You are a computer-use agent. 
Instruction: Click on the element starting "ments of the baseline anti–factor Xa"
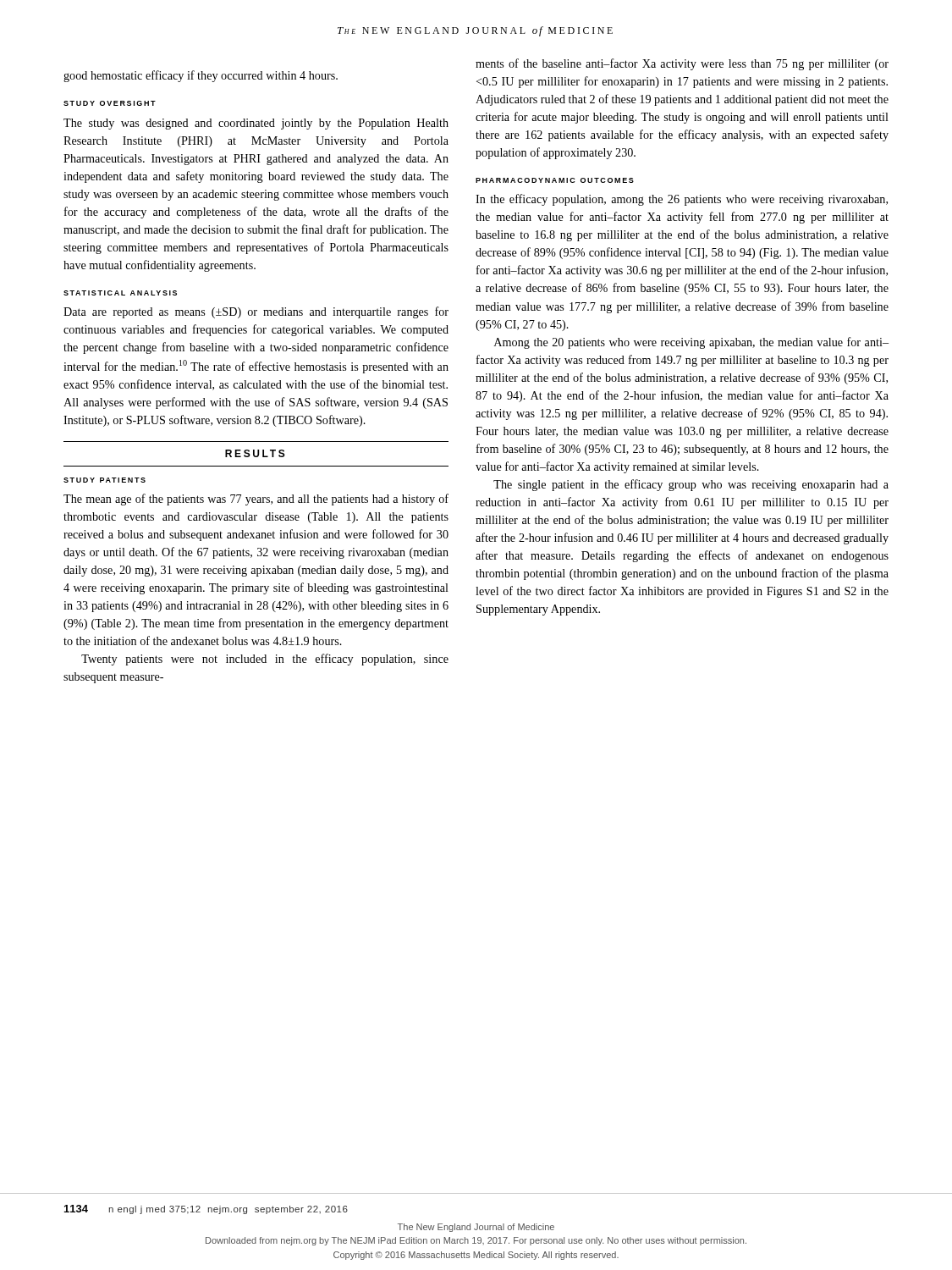[x=682, y=108]
